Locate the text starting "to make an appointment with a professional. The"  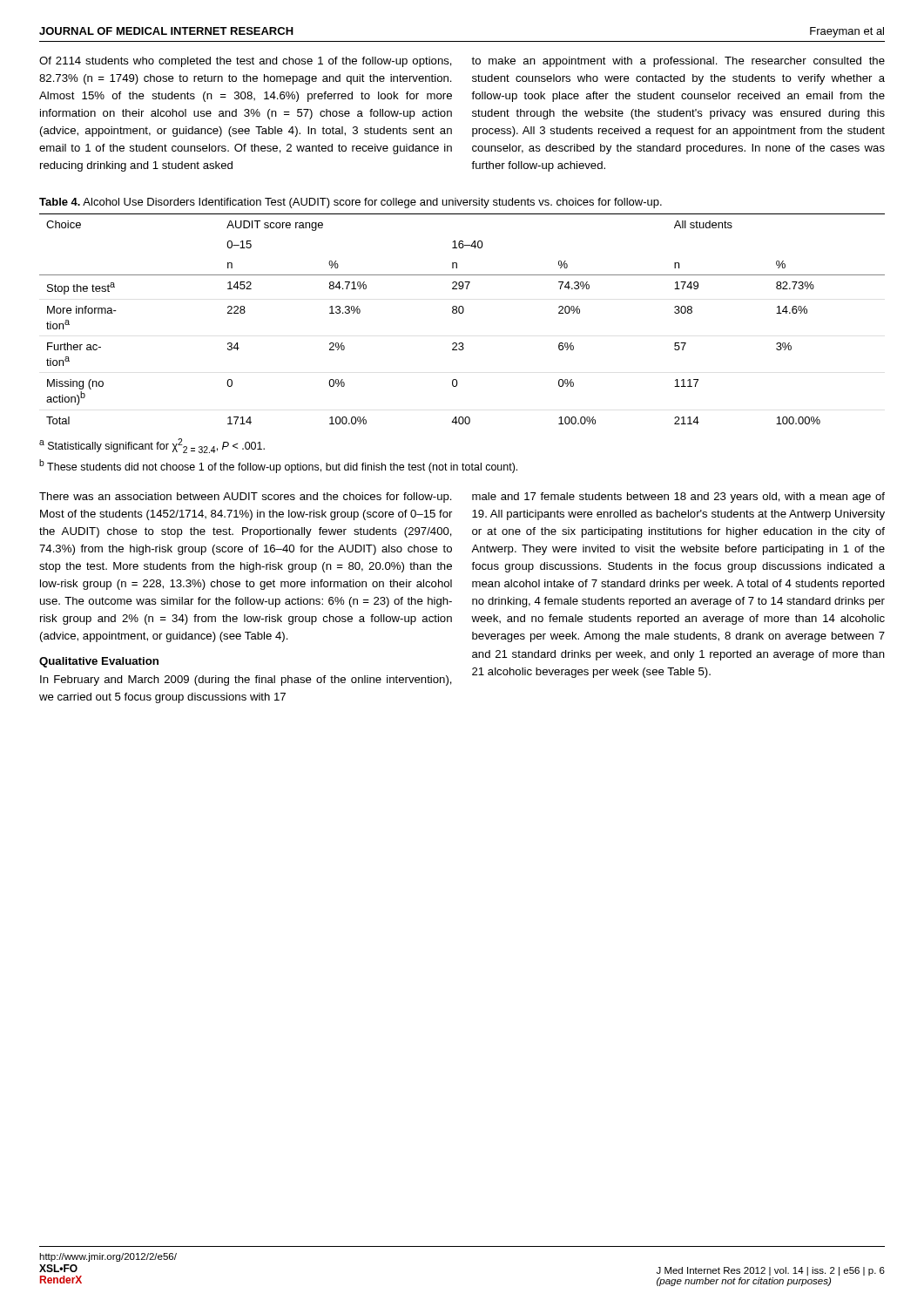coord(678,113)
